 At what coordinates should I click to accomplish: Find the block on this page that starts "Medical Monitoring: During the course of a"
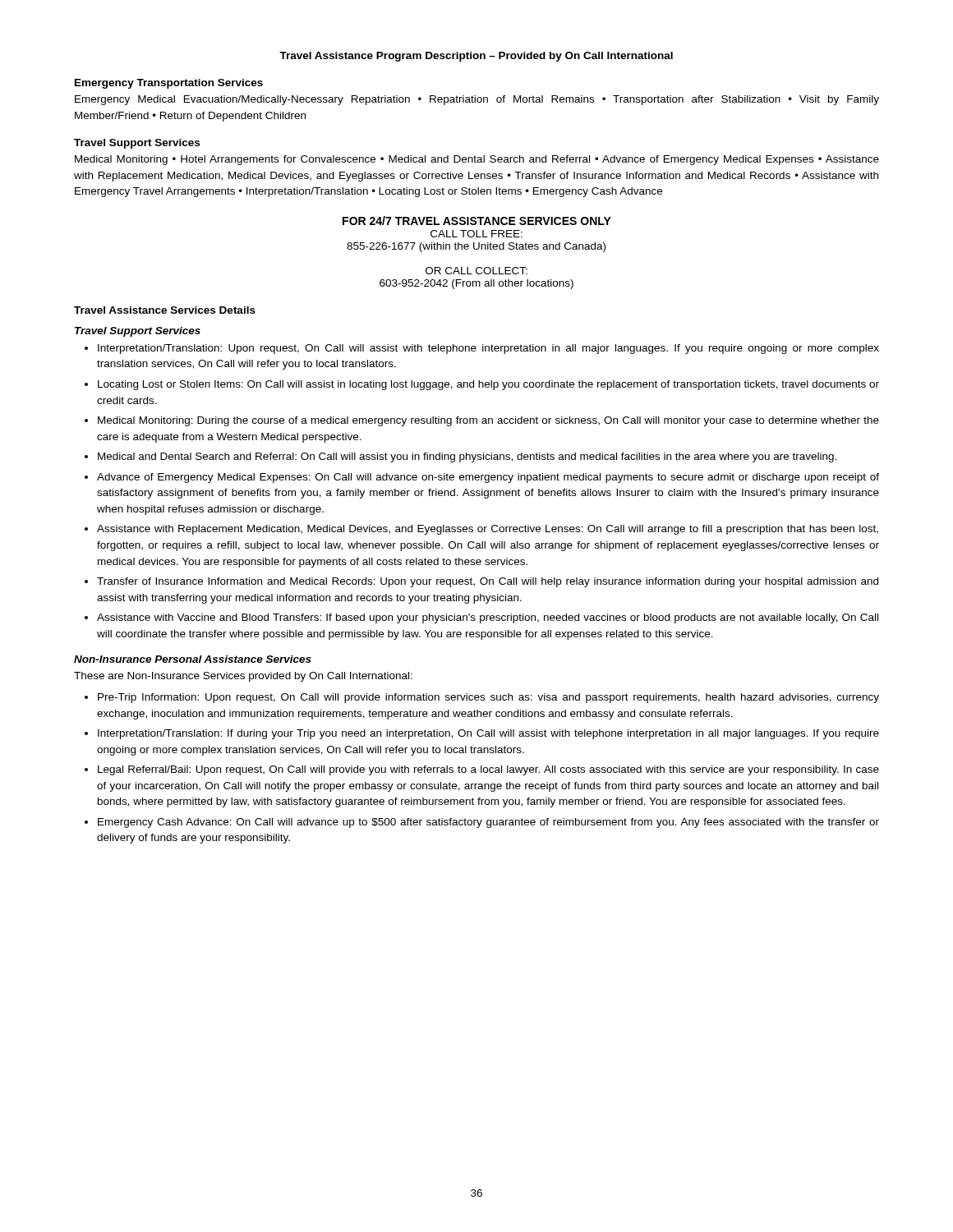coord(488,428)
